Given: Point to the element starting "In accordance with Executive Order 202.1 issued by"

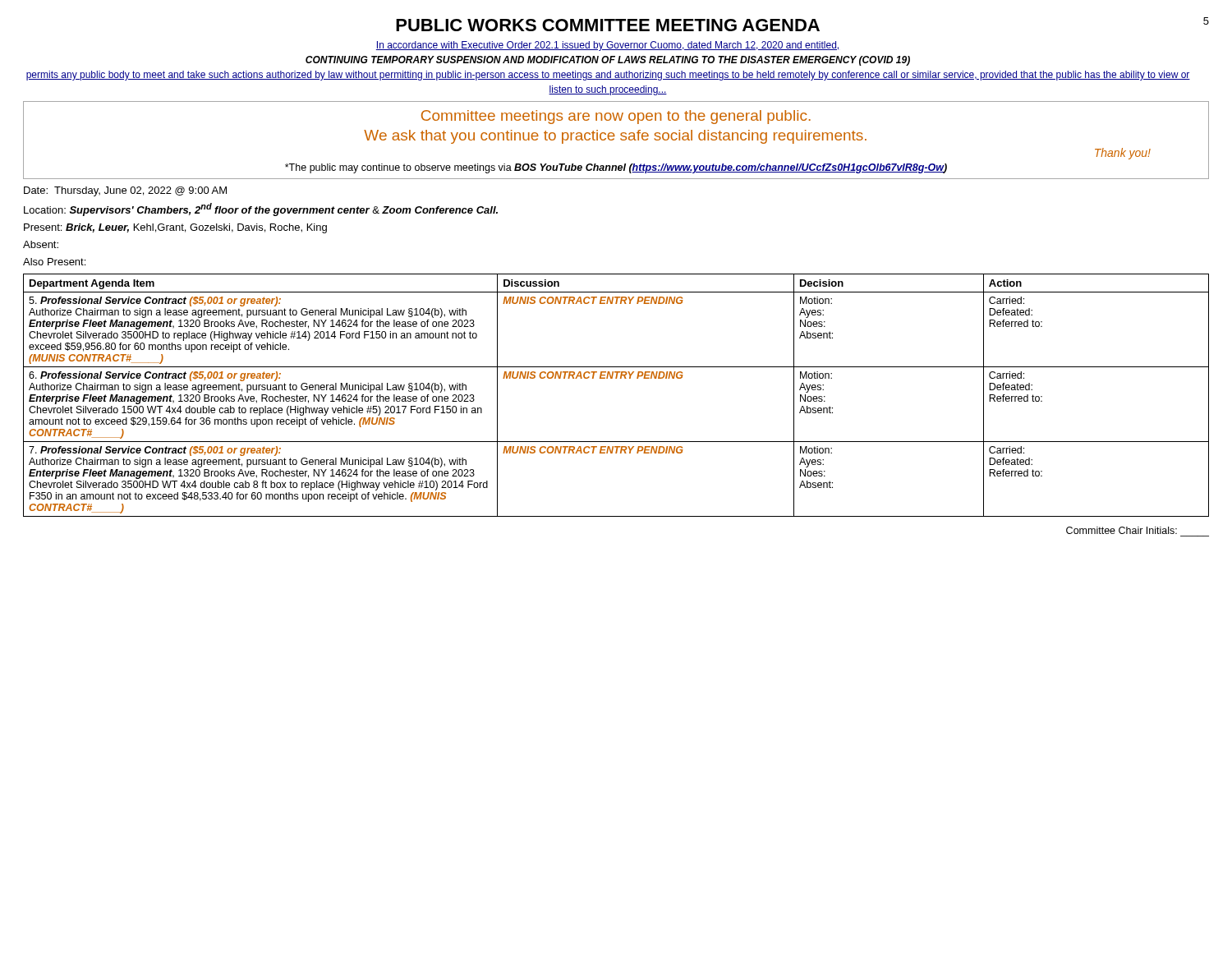Looking at the screenshot, I should coord(608,67).
